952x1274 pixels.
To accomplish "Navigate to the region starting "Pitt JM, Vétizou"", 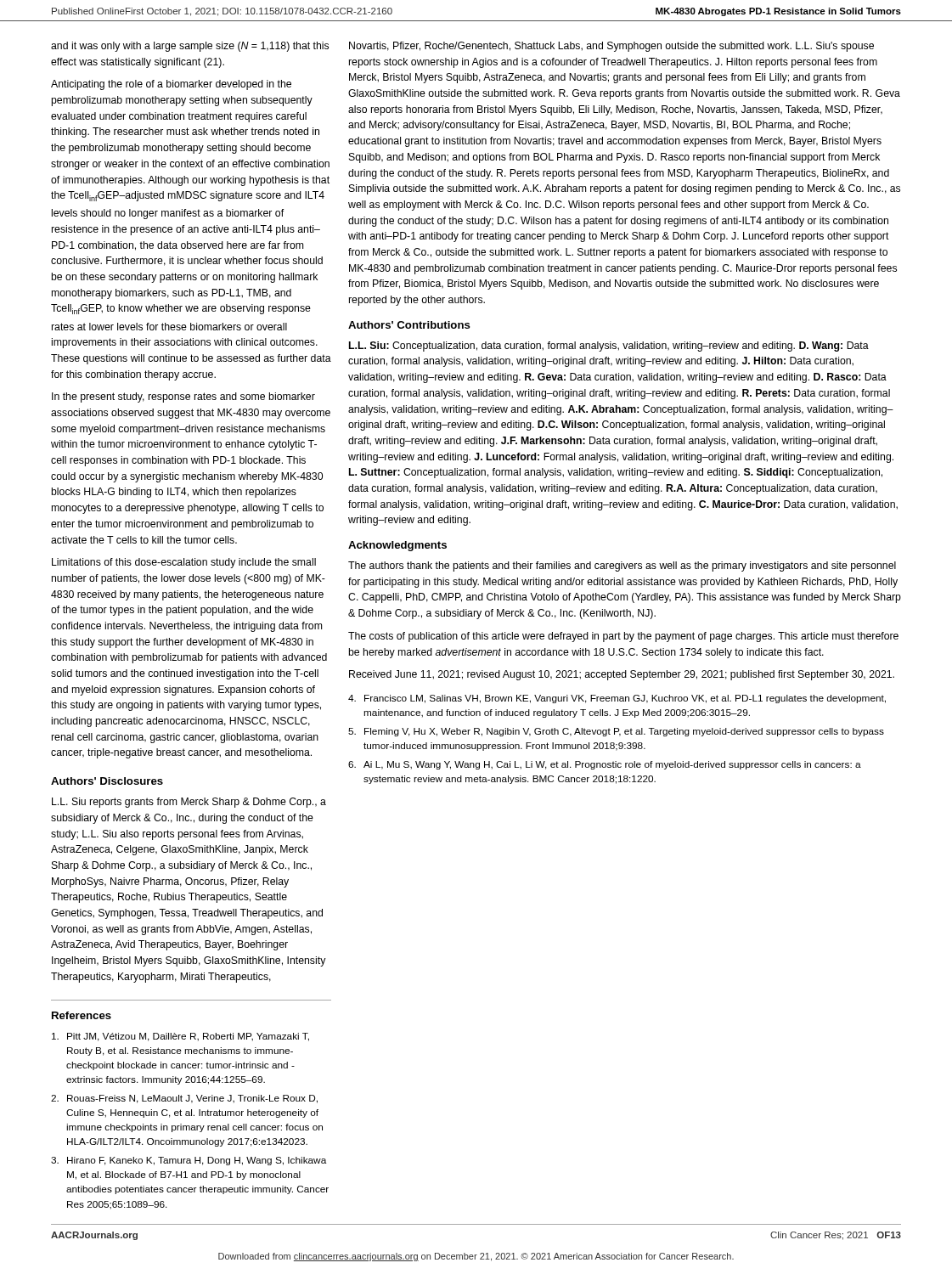I will pyautogui.click(x=191, y=1058).
